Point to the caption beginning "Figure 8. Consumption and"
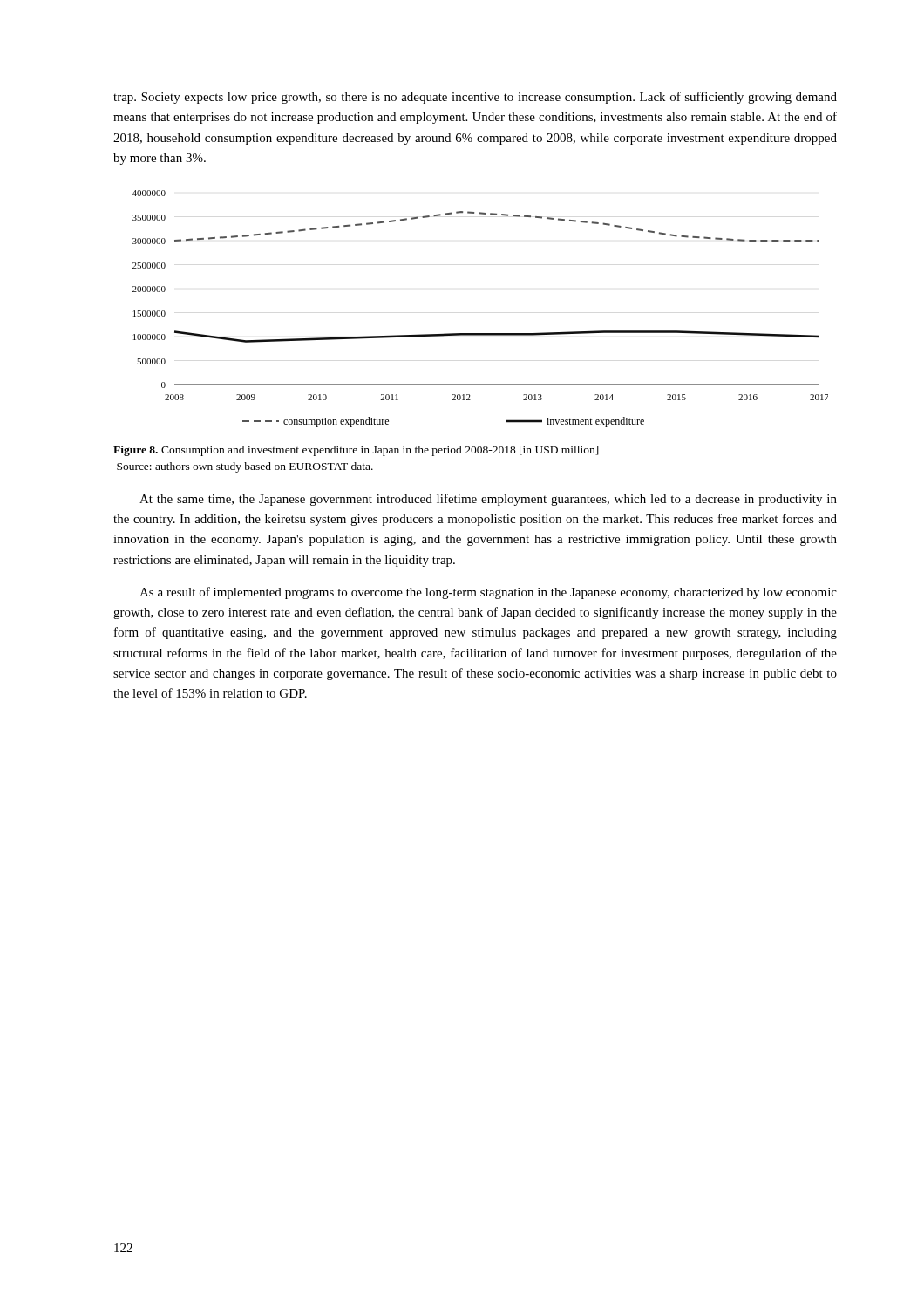Image resolution: width=924 pixels, height=1308 pixels. 356,458
